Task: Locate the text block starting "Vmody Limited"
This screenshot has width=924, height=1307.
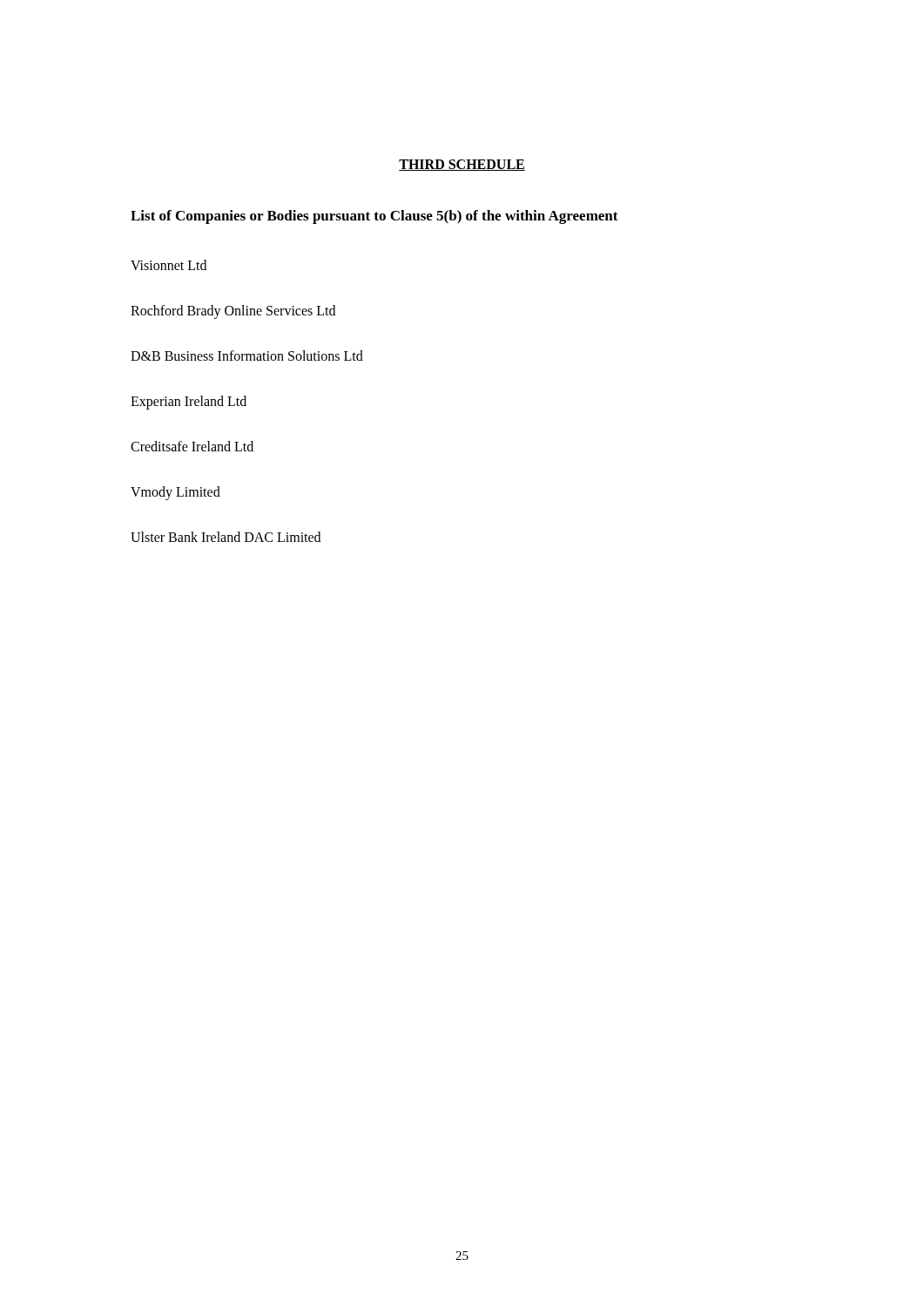Action: point(175,492)
